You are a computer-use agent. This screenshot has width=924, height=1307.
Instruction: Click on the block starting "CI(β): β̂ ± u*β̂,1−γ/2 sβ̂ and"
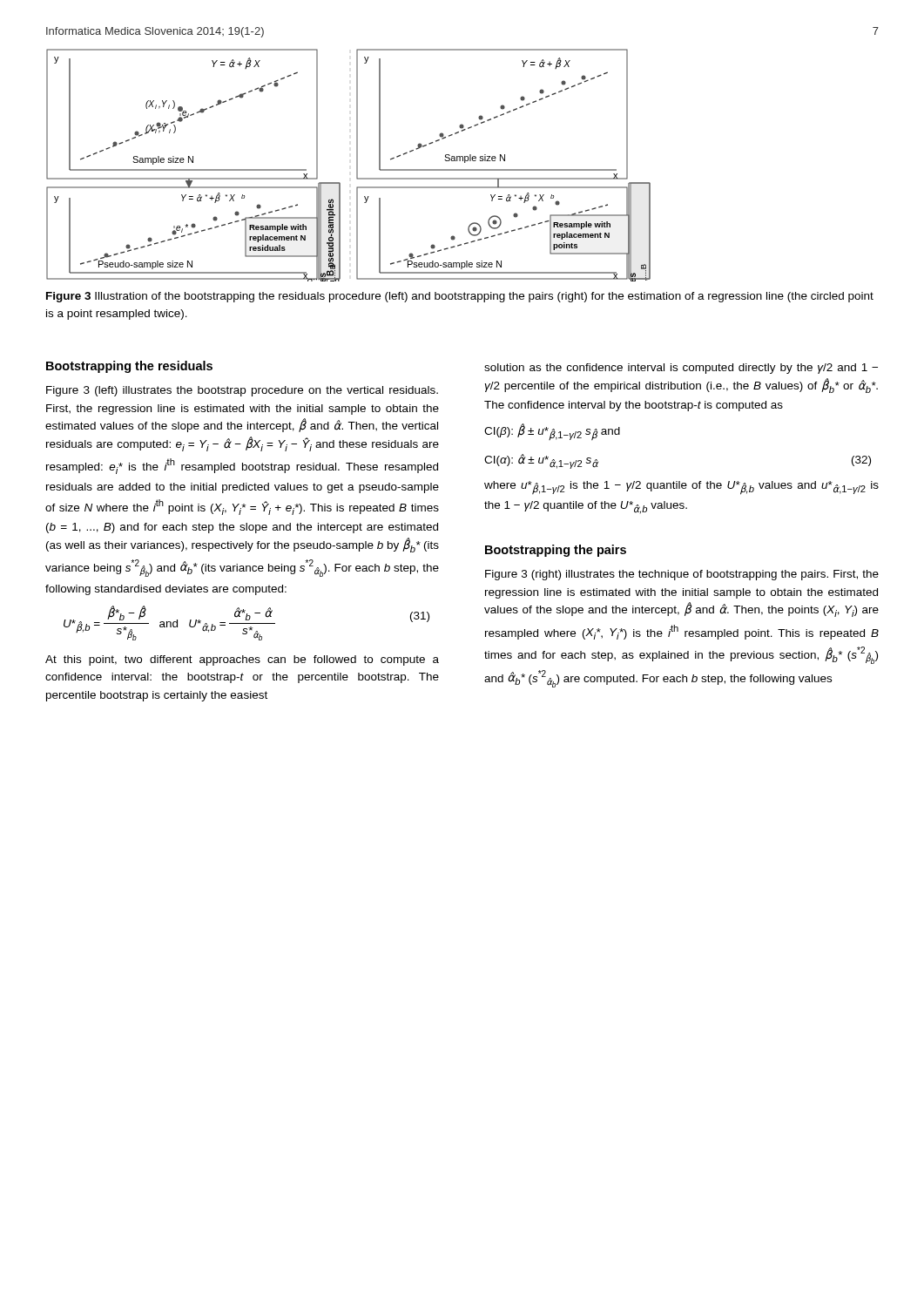(552, 432)
